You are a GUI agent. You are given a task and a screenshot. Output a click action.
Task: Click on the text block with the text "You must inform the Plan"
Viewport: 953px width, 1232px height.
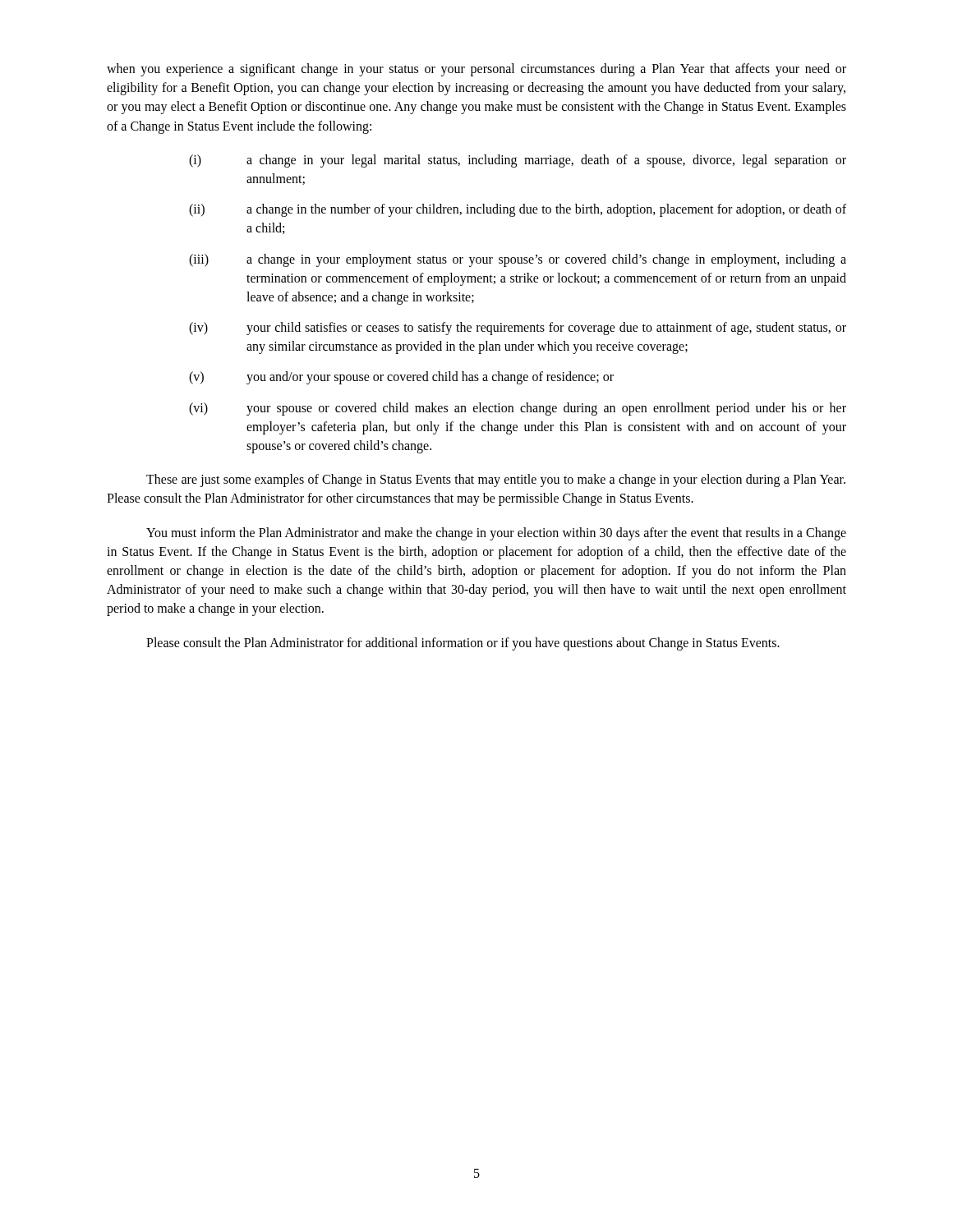[x=476, y=570]
